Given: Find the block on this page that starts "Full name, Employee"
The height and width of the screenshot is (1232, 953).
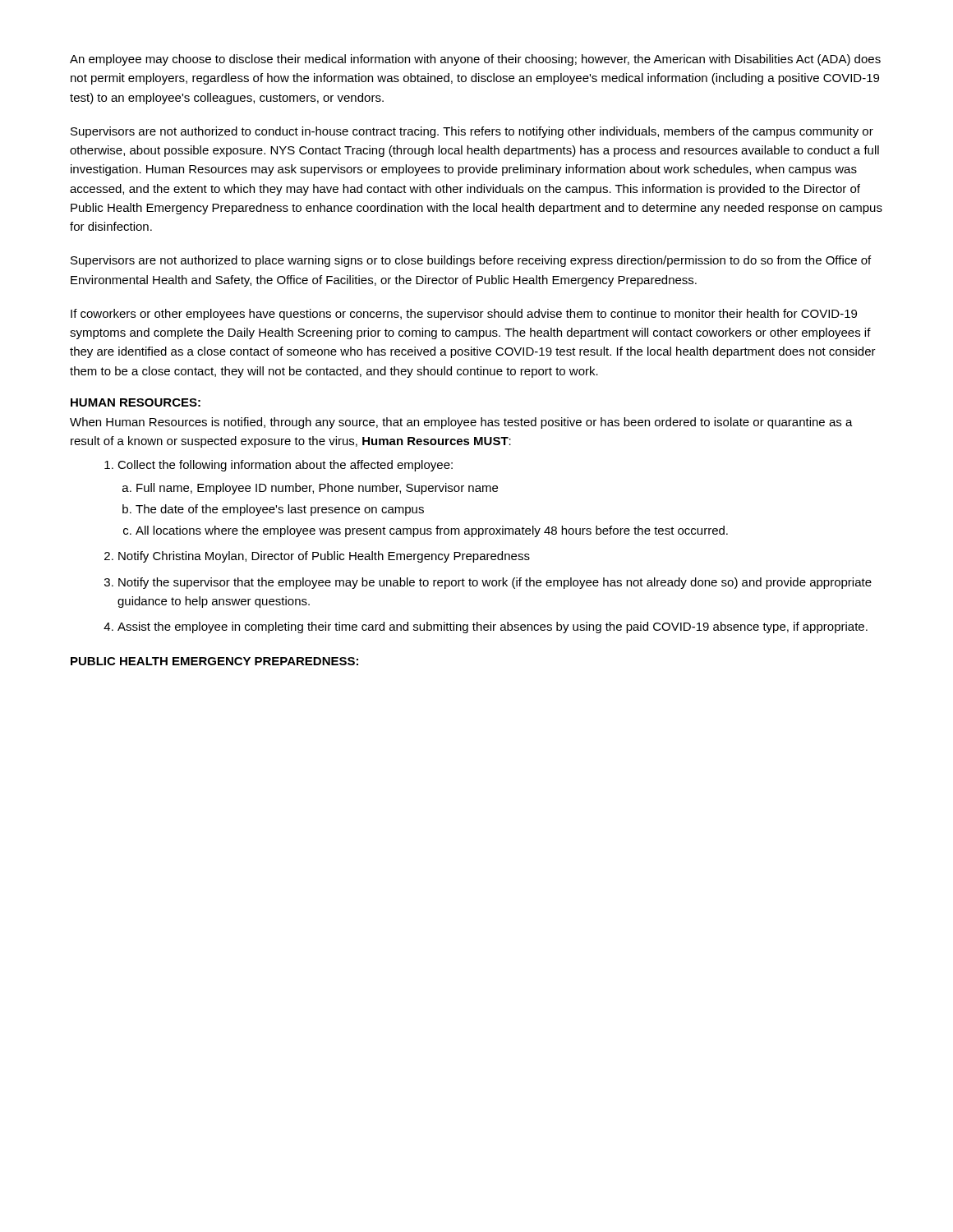Looking at the screenshot, I should coord(317,487).
